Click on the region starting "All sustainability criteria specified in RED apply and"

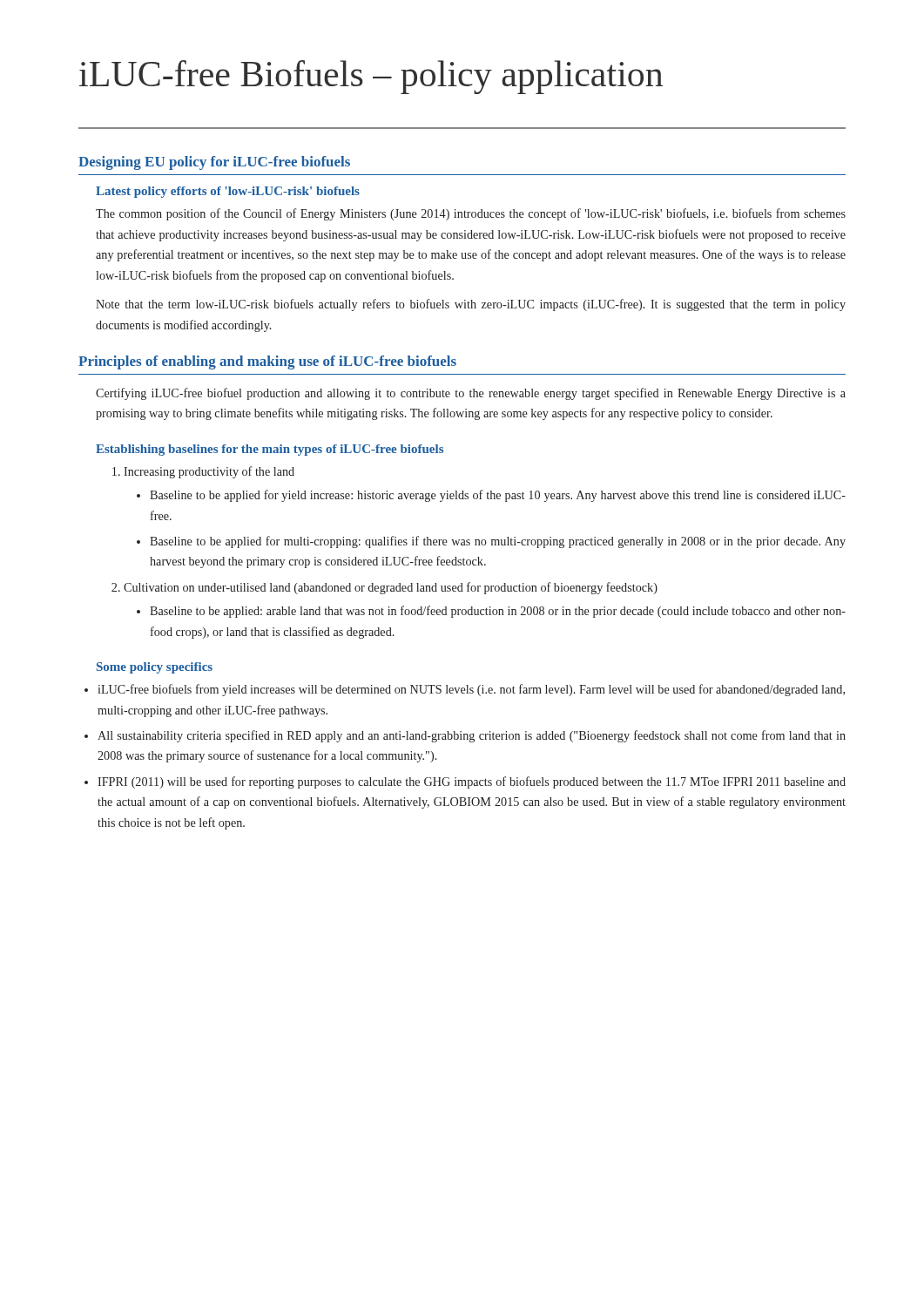tap(472, 746)
